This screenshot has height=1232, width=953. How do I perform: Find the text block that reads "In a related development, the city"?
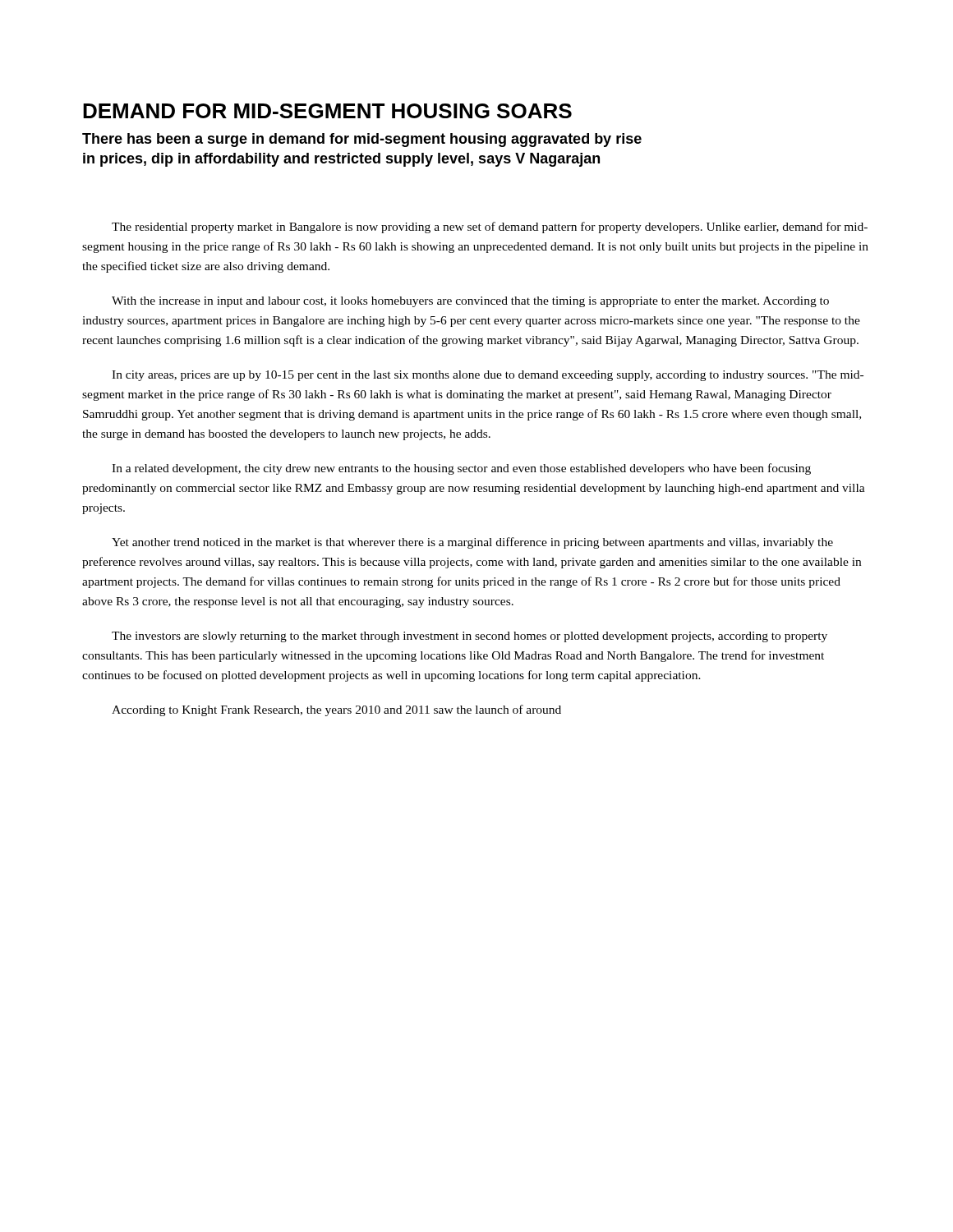[x=473, y=487]
